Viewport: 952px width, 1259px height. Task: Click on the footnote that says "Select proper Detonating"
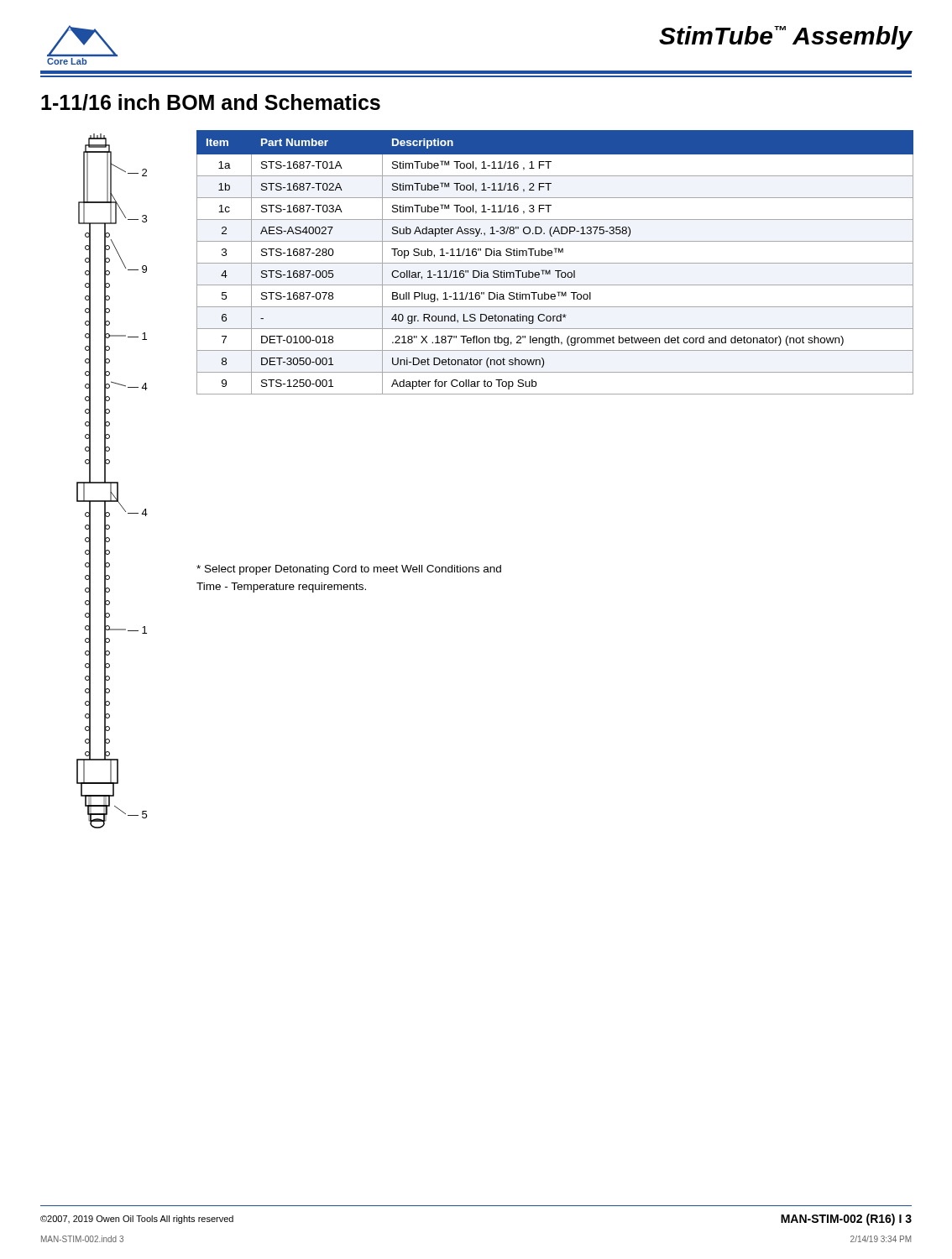coord(349,577)
